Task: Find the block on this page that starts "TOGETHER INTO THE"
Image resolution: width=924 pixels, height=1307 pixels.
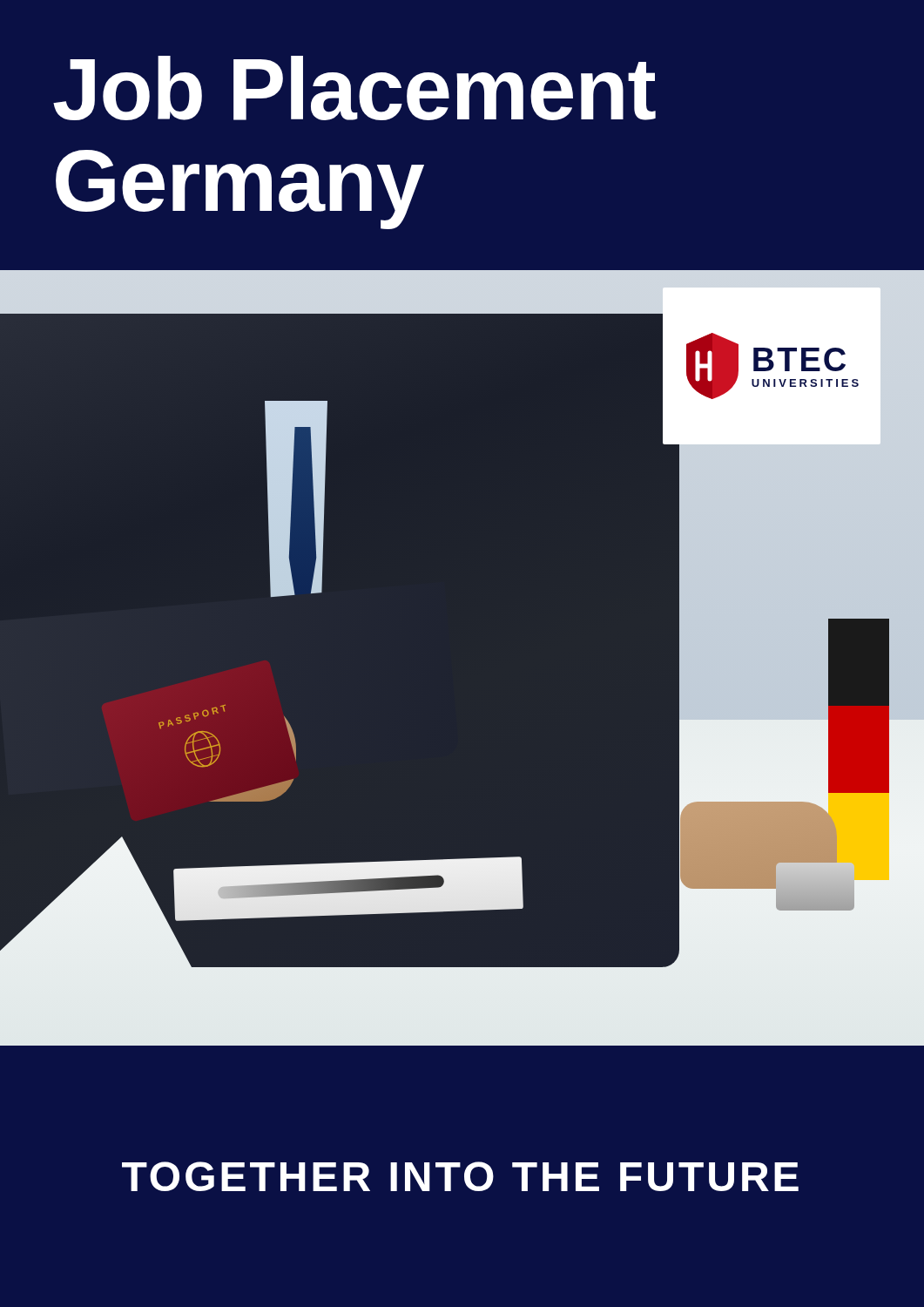Action: point(462,1176)
